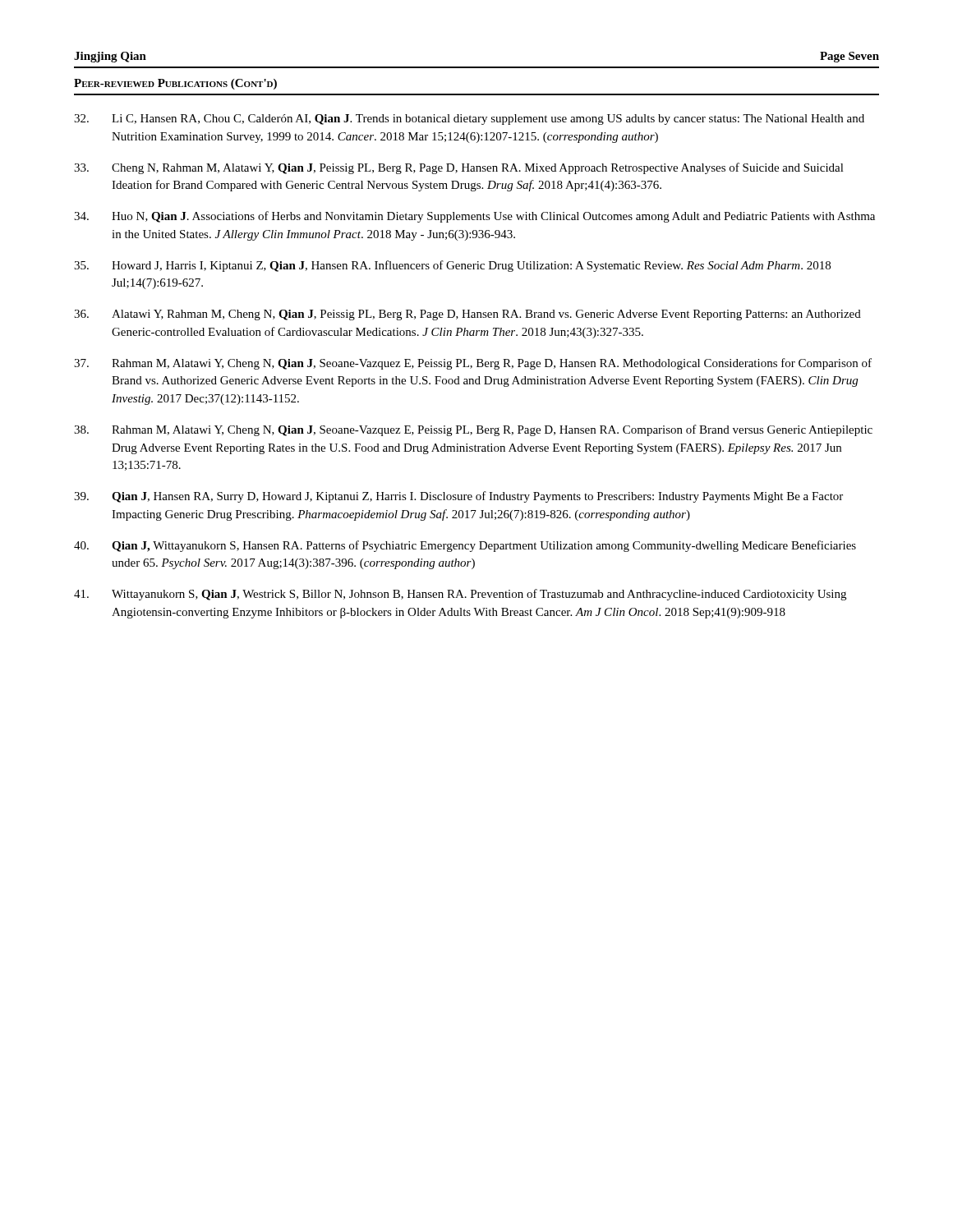953x1232 pixels.
Task: Navigate to the text starting "32. Li C, Hansen RA, Chou"
Action: pyautogui.click(x=476, y=128)
